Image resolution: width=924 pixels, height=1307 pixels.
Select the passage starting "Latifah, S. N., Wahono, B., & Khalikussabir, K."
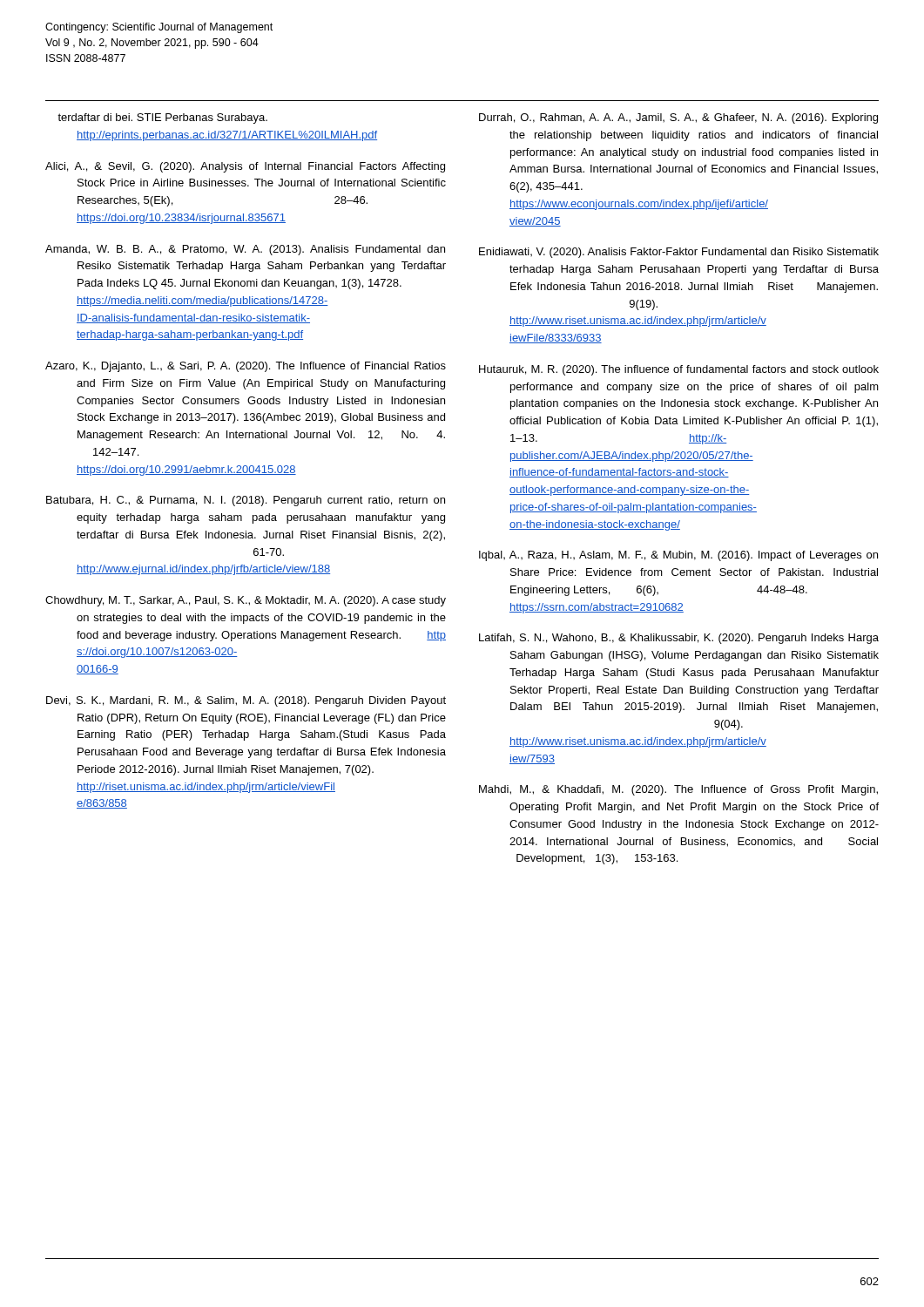[678, 698]
